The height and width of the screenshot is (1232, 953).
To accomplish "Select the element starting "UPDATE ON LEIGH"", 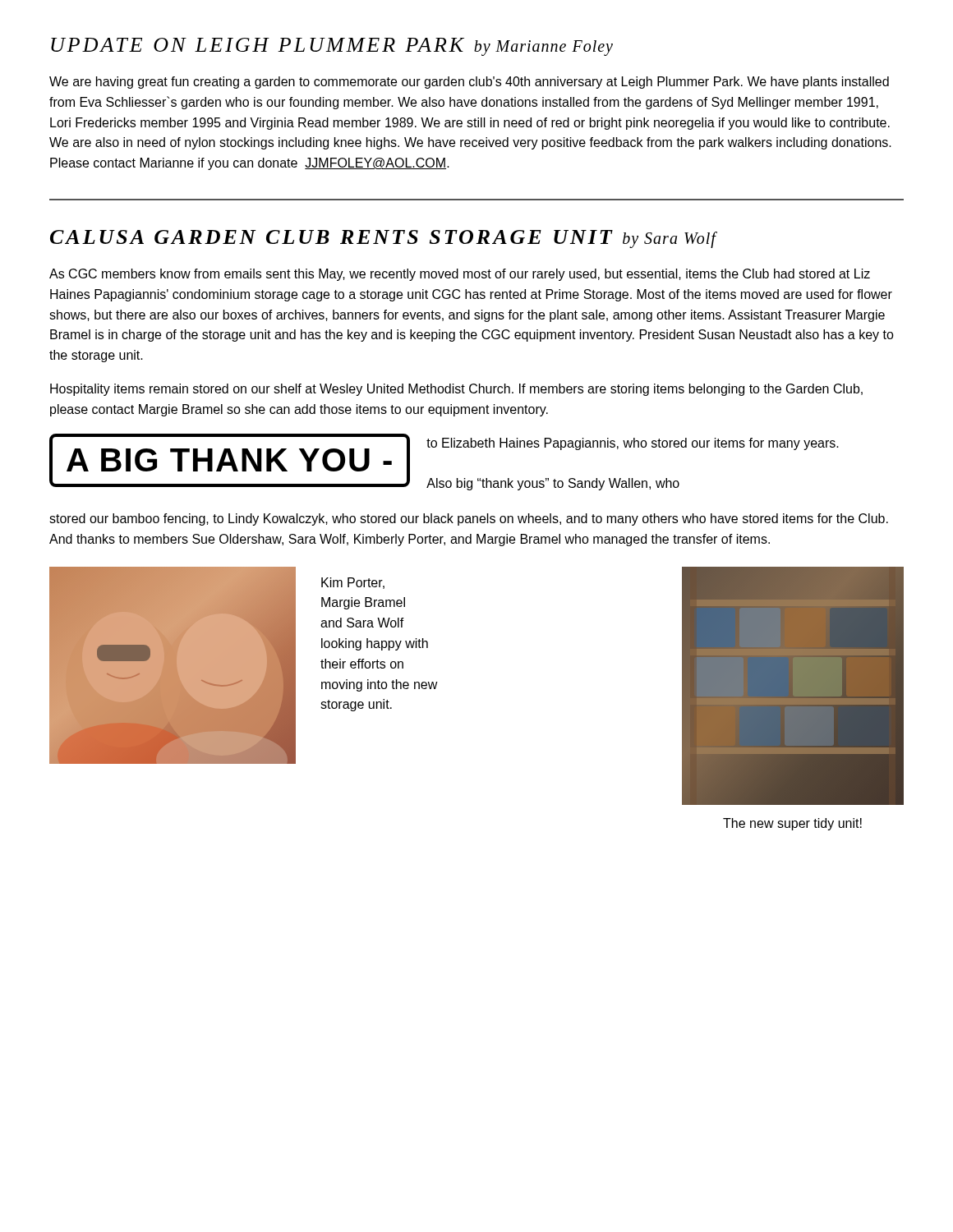I will point(332,45).
